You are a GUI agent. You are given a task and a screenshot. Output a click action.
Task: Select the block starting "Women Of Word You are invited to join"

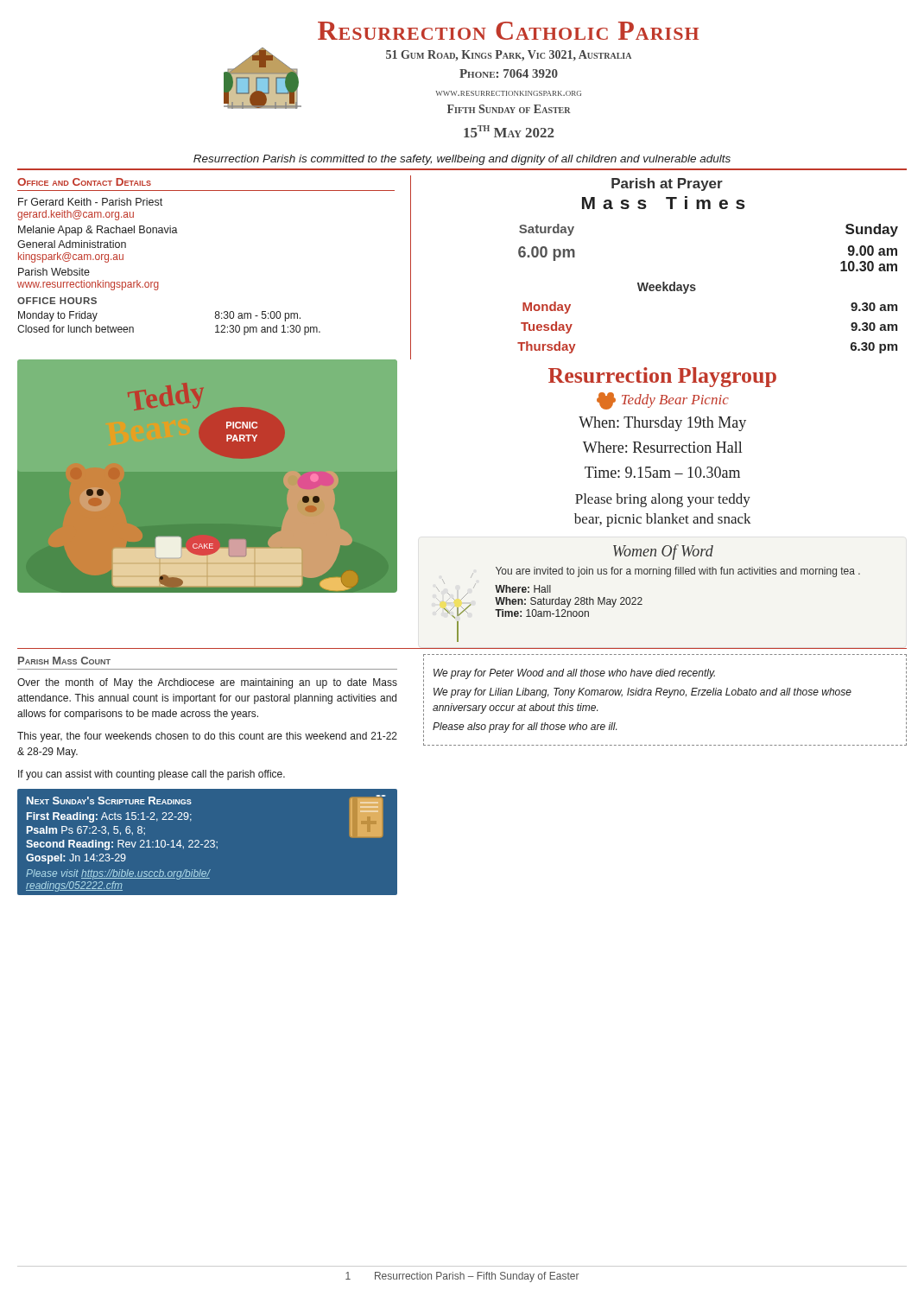663,552
